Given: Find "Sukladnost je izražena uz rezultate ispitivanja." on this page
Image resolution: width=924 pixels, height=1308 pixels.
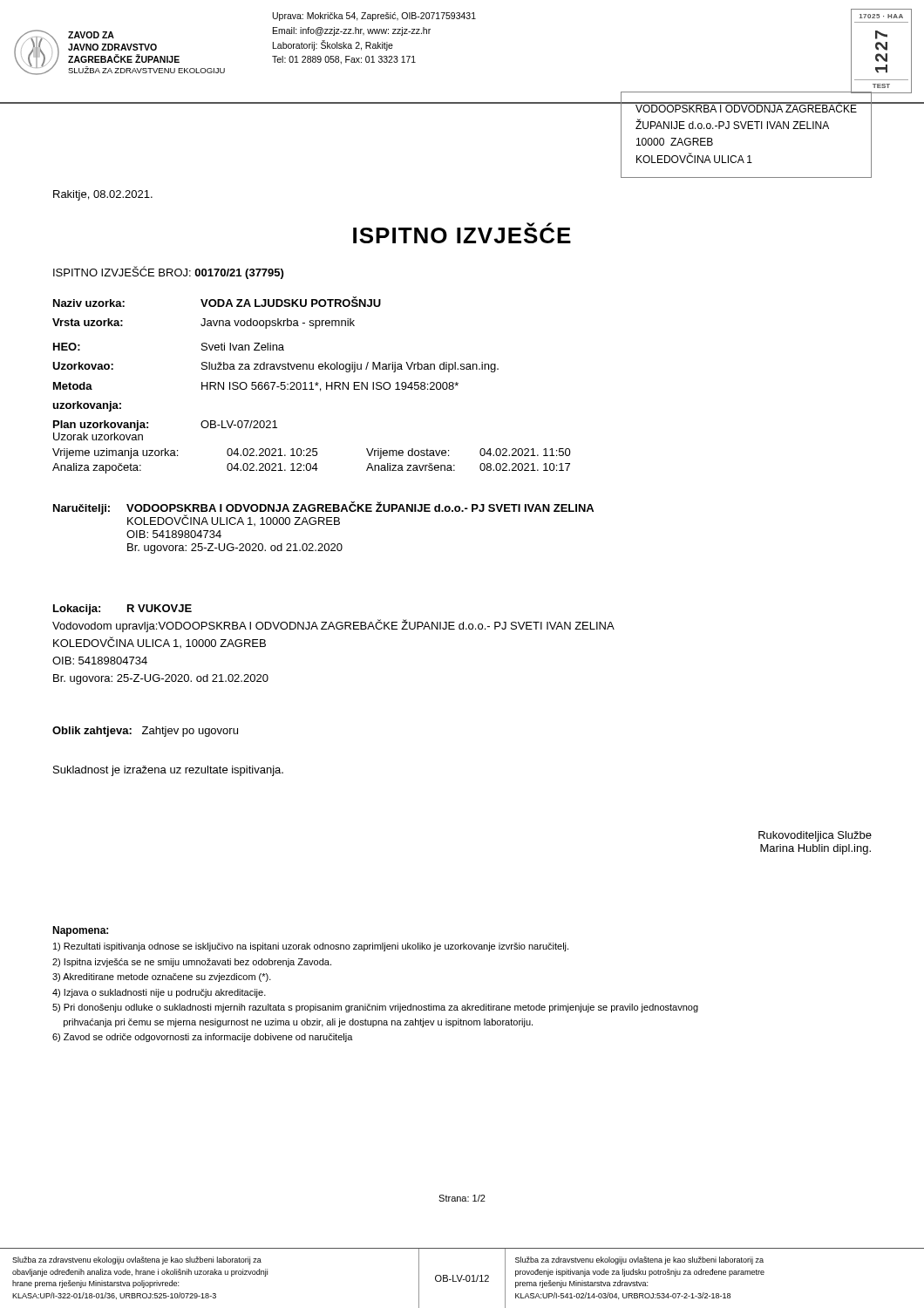Looking at the screenshot, I should 168,769.
